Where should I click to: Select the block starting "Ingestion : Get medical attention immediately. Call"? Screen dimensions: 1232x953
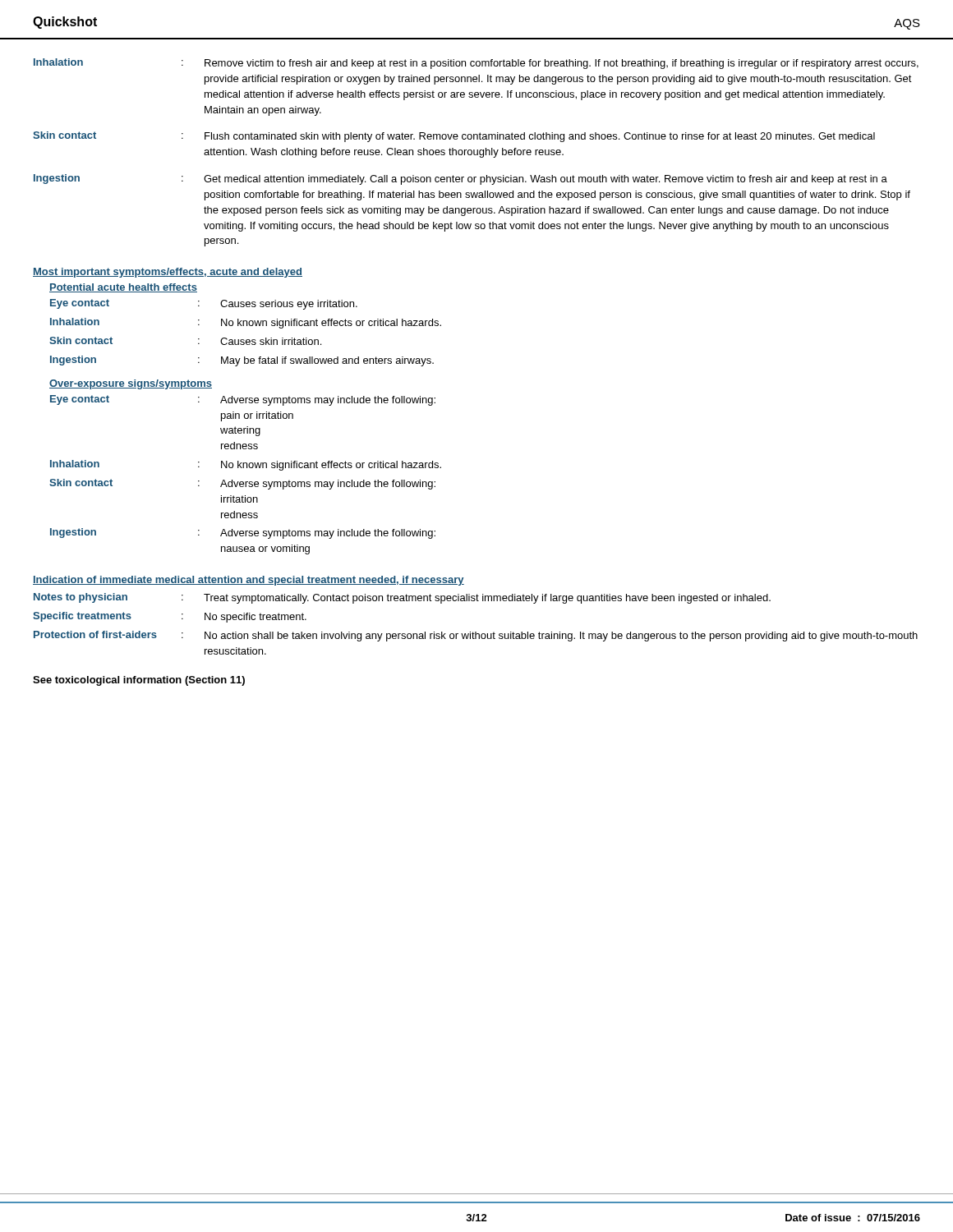click(476, 210)
